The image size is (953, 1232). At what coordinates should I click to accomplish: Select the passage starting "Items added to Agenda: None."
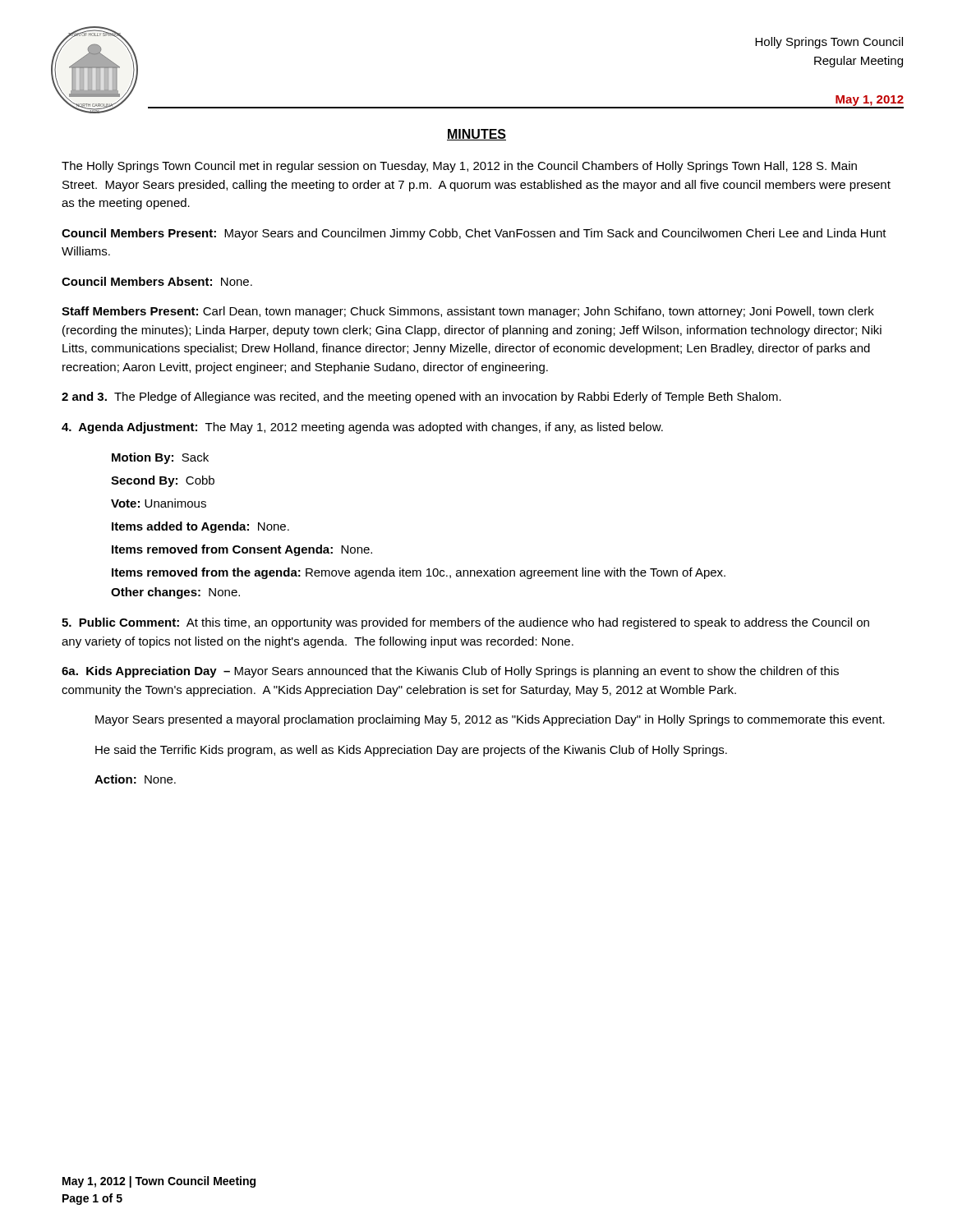pyautogui.click(x=200, y=526)
